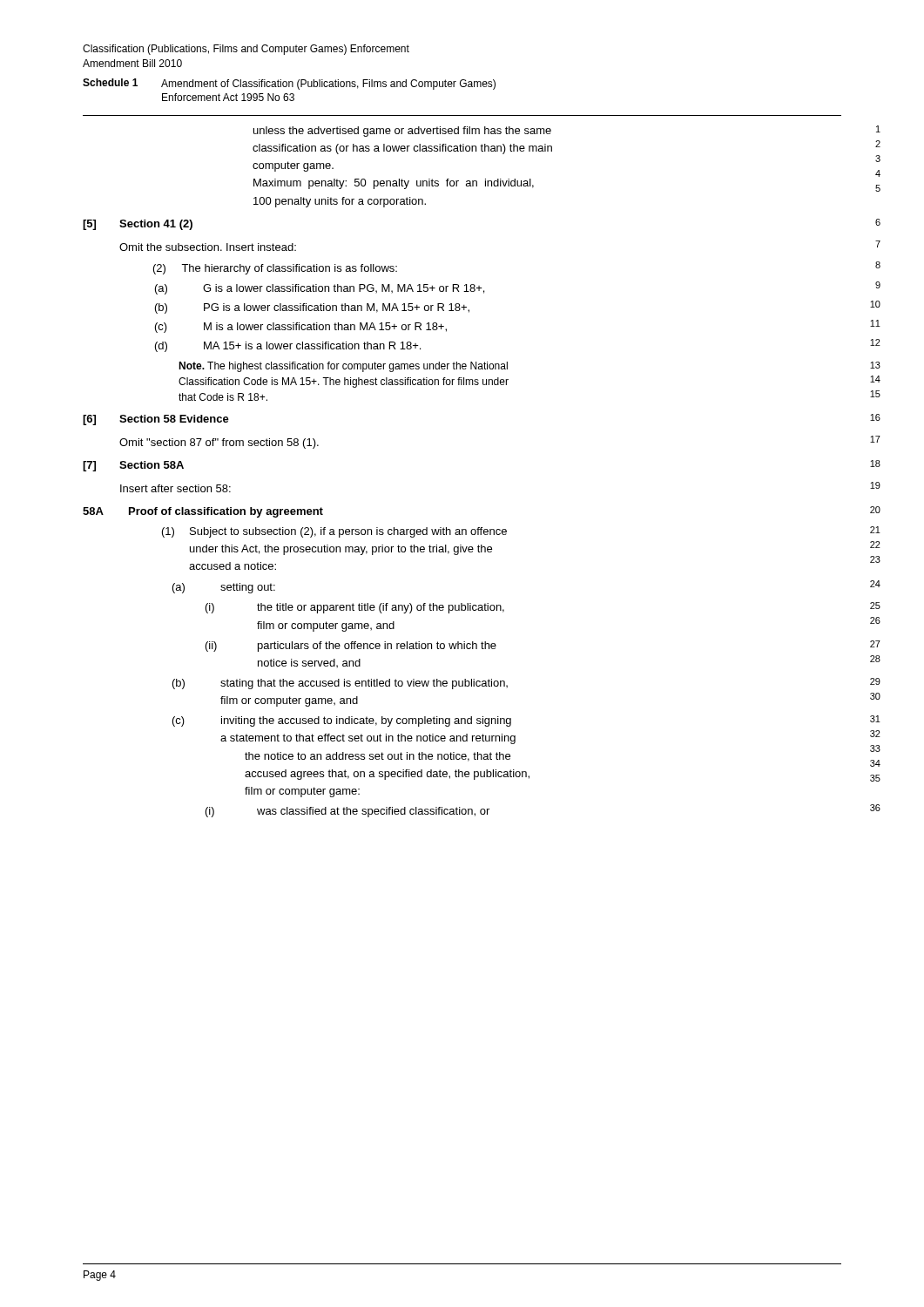Click on the list item containing "(d)MA 15+ is a lower"

pos(300,346)
